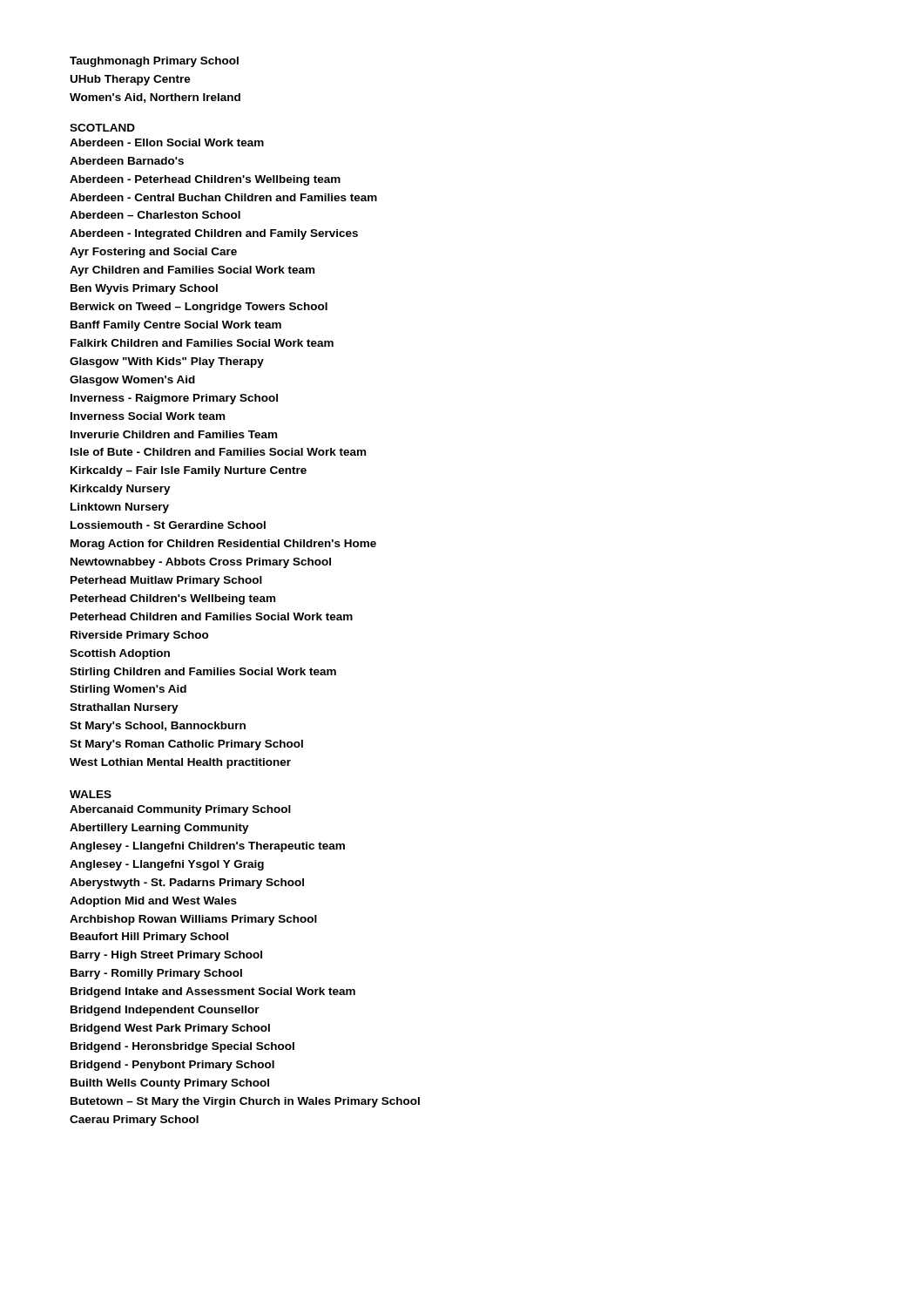The width and height of the screenshot is (924, 1307).
Task: Point to the element starting "Anglesey - Llangefni Ysgol Y Graig"
Action: pyautogui.click(x=167, y=865)
